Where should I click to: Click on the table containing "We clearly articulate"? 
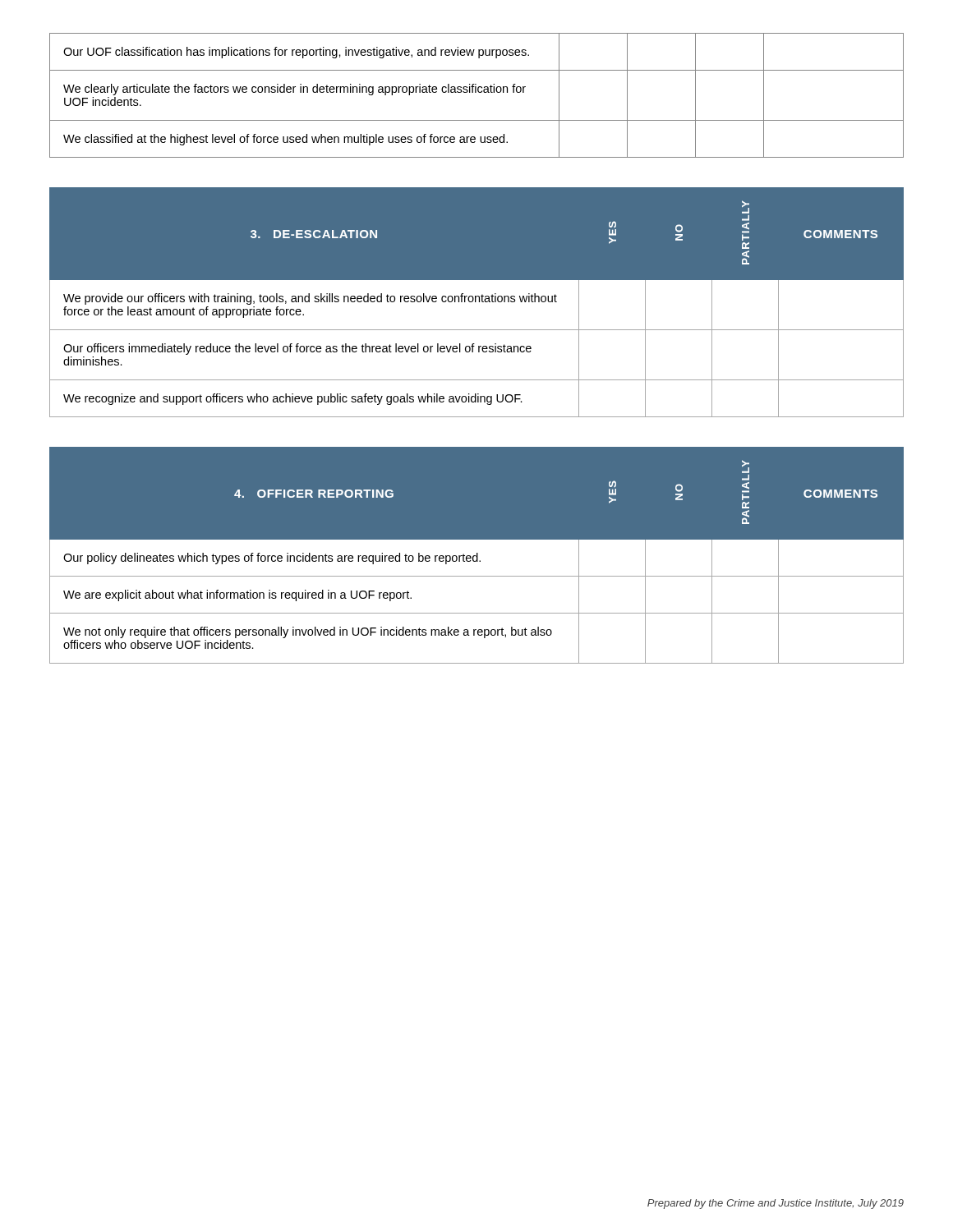(476, 95)
